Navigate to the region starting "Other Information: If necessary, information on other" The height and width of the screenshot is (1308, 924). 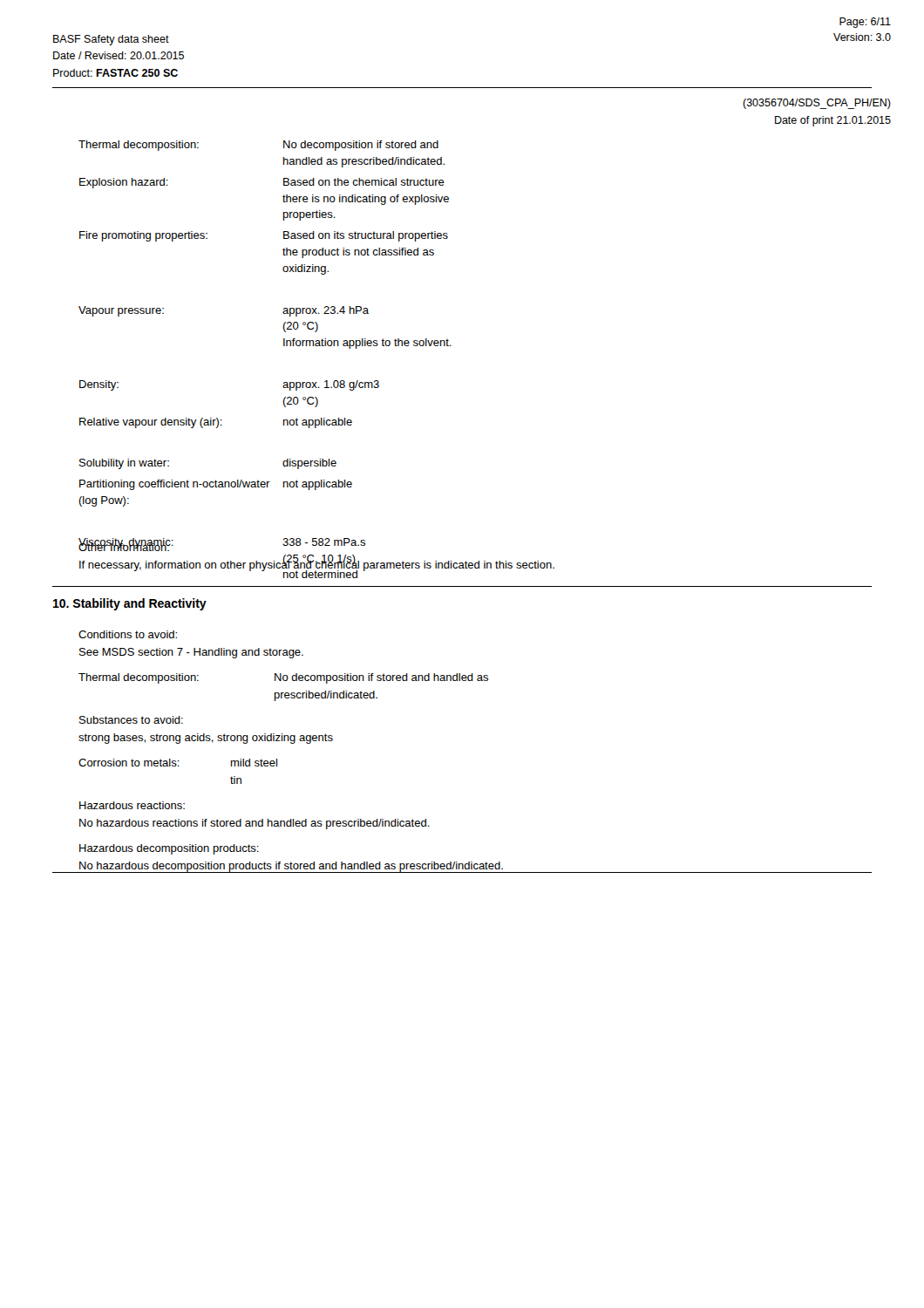317,556
